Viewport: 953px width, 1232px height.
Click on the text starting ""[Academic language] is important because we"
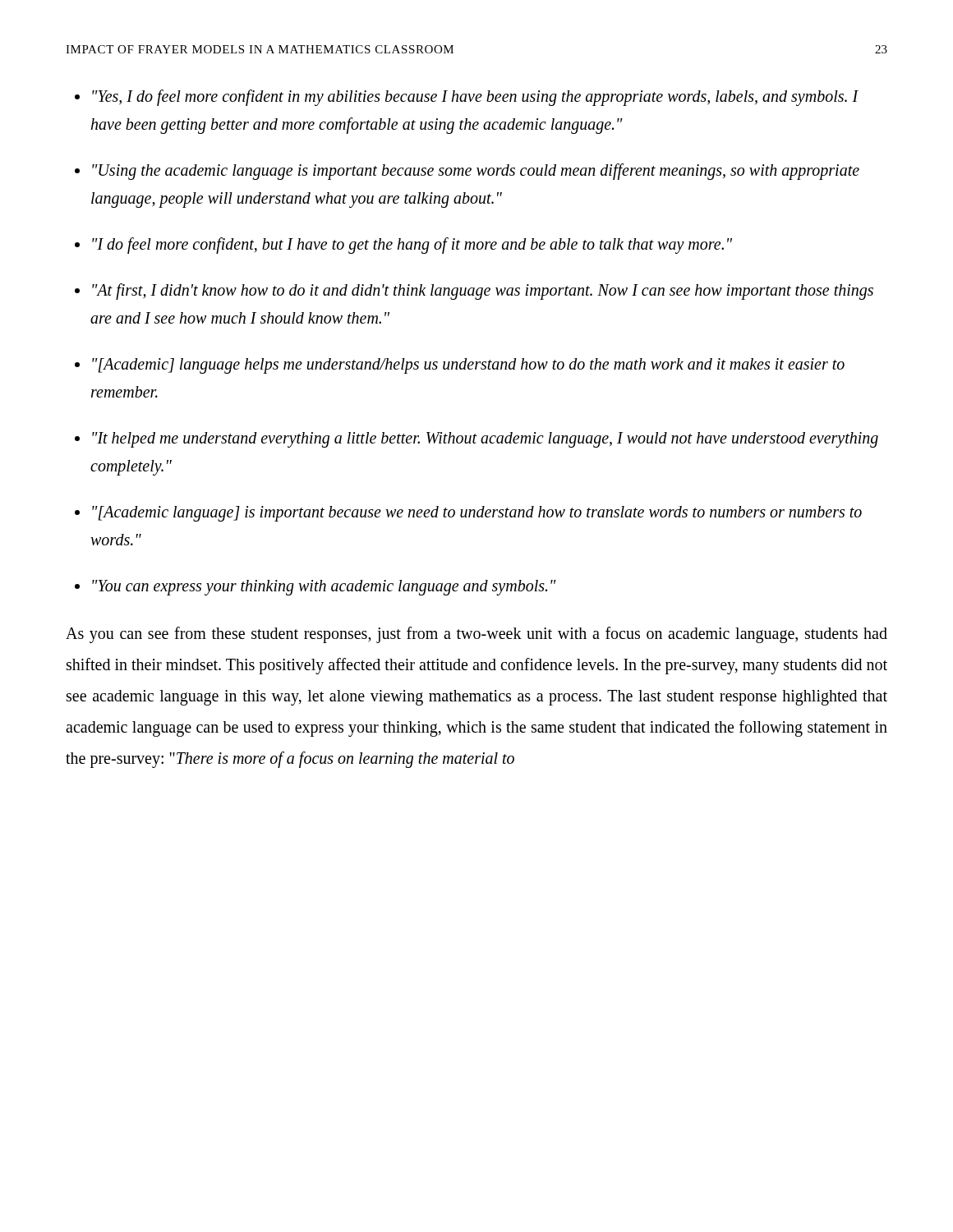click(x=489, y=526)
